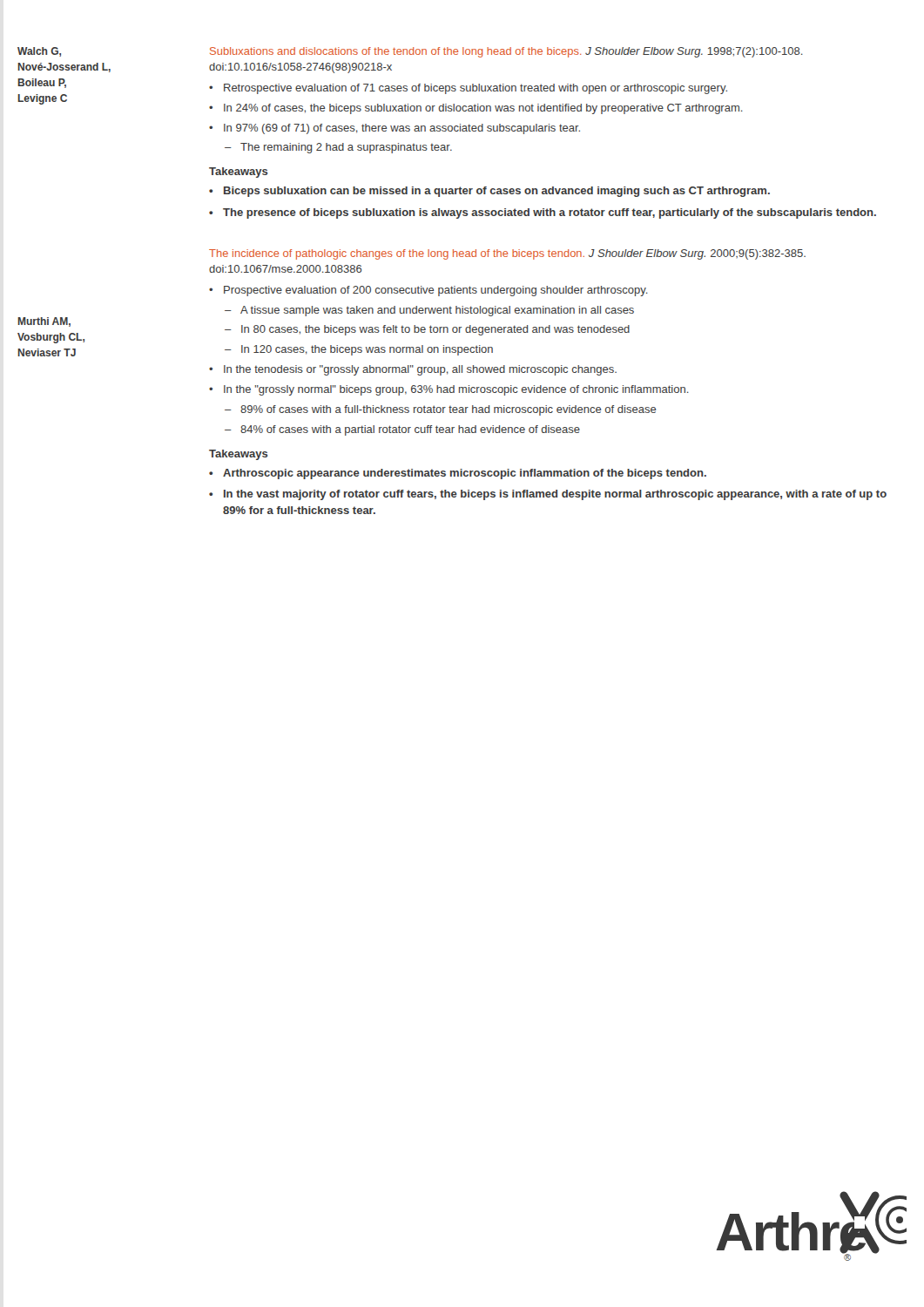Click on the list item that says "Arthroscopic appearance underestimates microscopic inflammation of"

(465, 472)
